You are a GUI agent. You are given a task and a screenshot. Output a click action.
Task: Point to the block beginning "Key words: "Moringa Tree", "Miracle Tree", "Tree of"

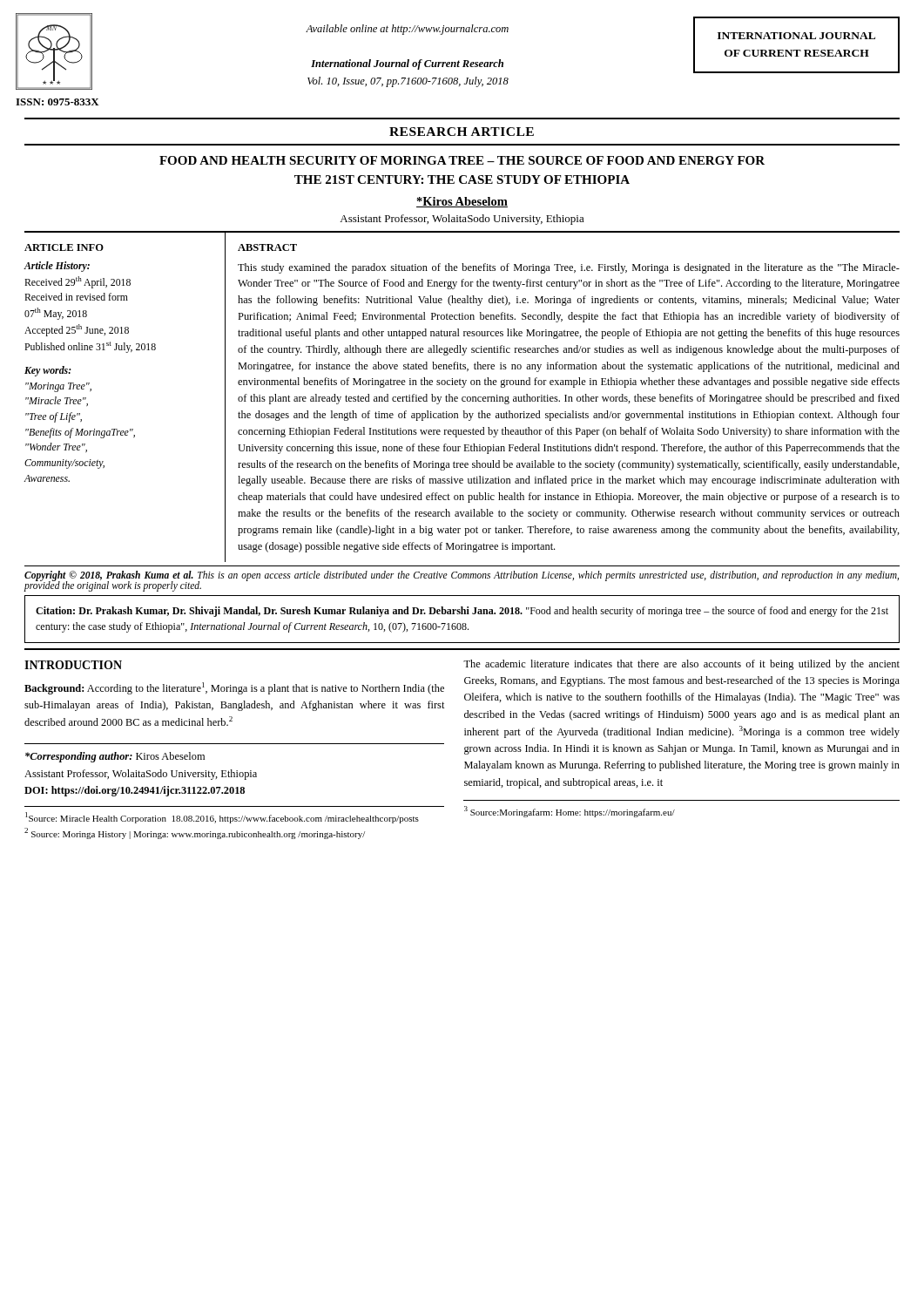tap(80, 424)
